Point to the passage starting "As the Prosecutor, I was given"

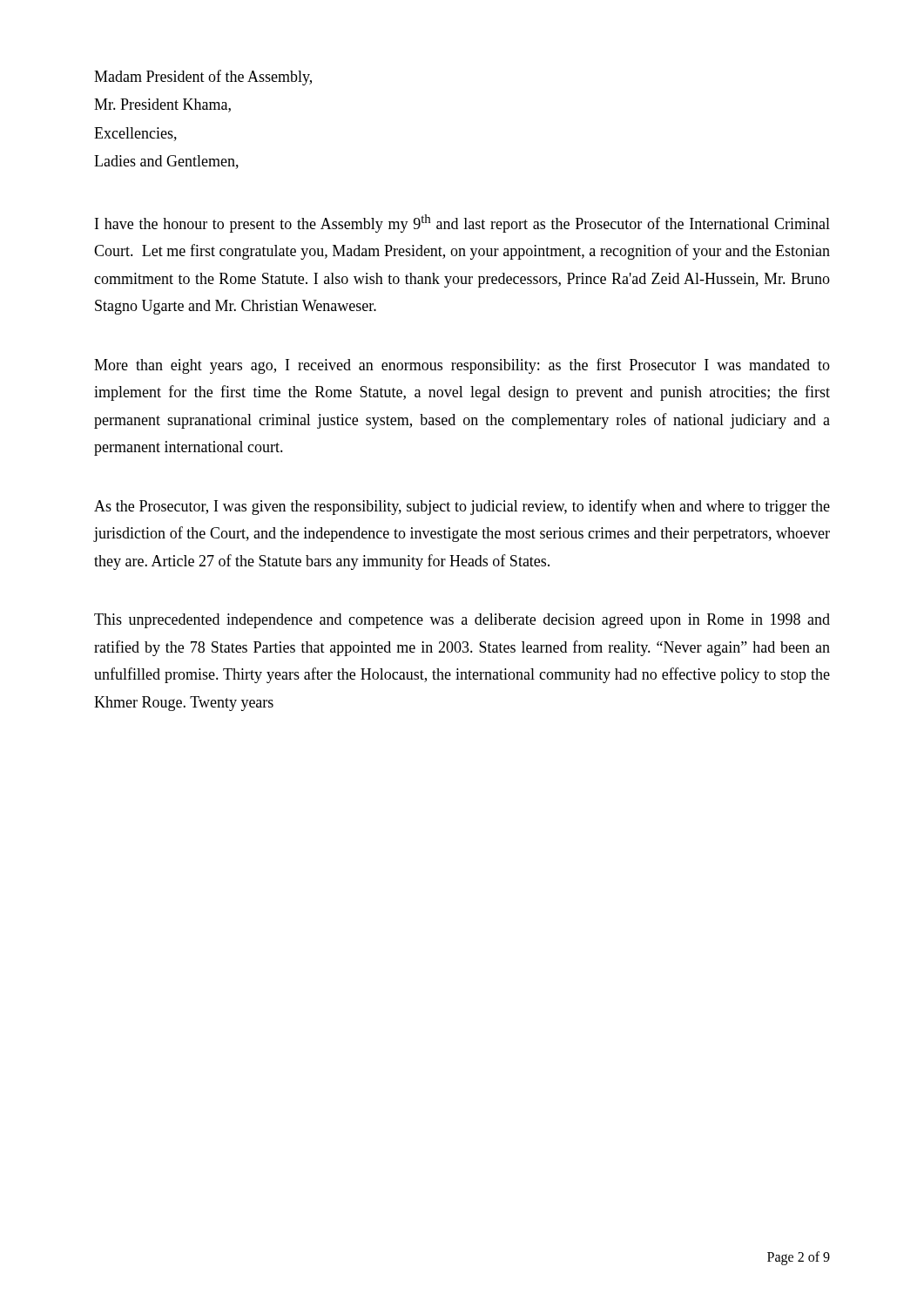pyautogui.click(x=462, y=533)
